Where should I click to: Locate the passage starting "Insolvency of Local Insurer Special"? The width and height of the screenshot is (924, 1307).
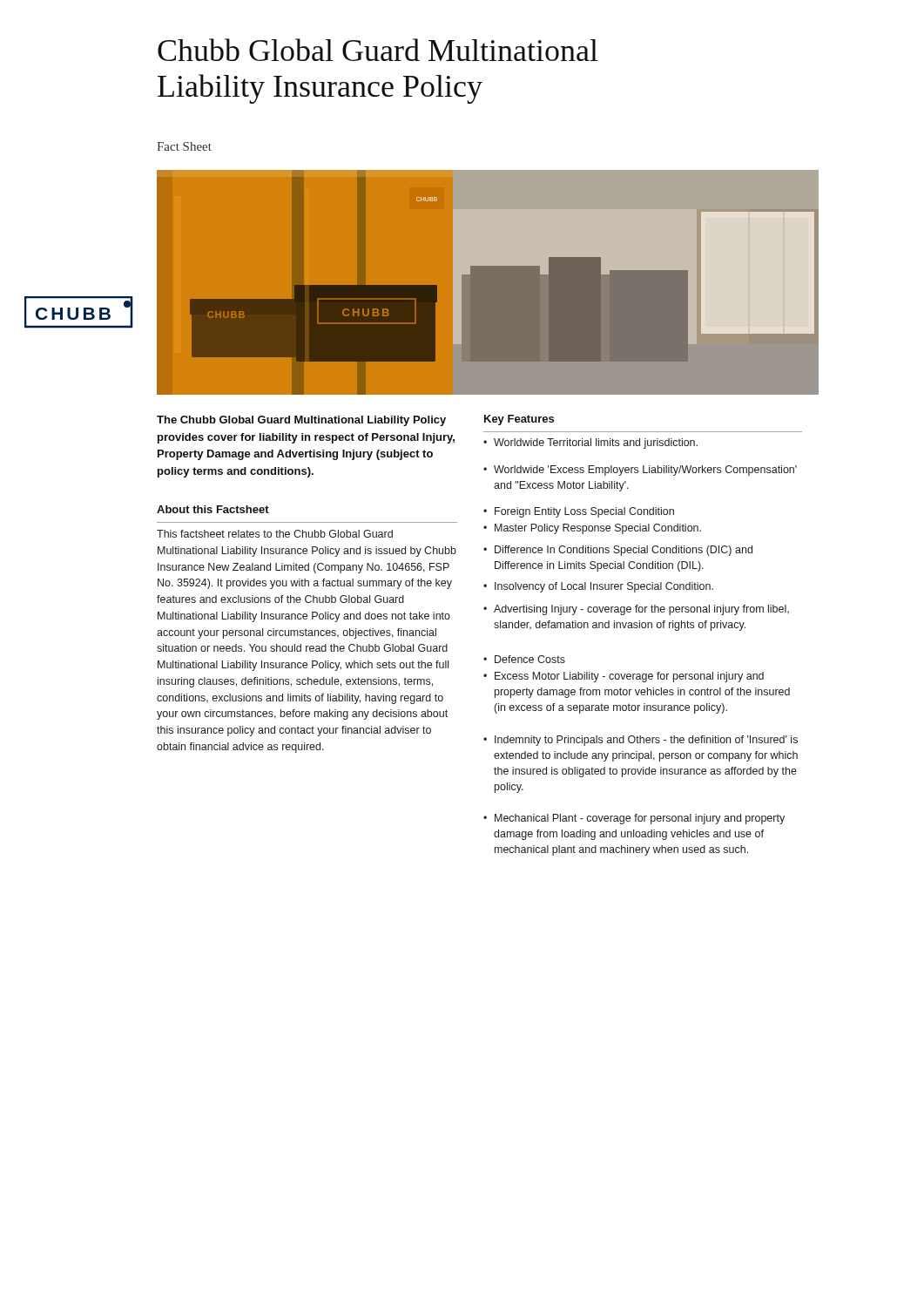[643, 587]
